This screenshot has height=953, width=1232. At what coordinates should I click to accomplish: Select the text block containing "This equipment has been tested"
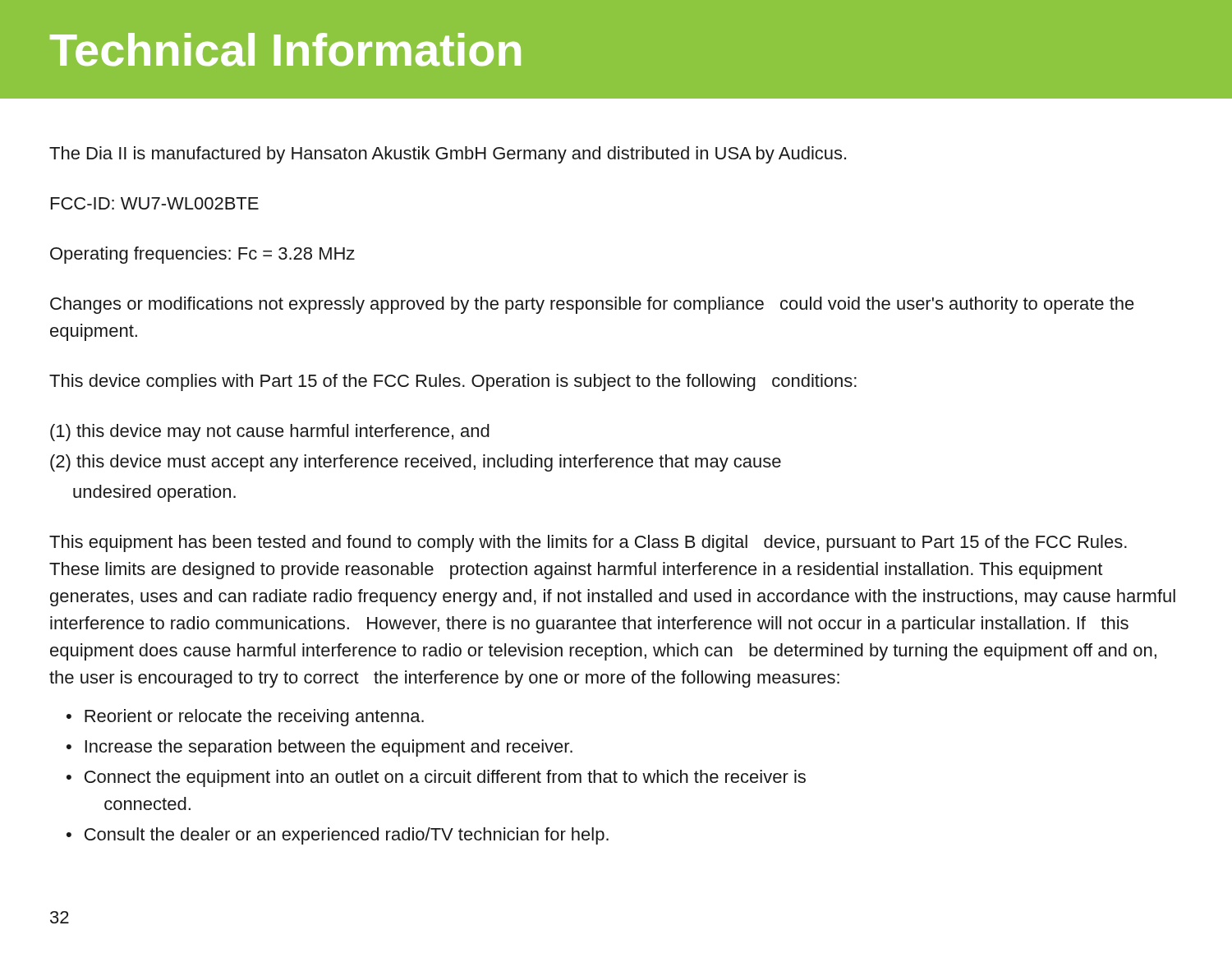[613, 610]
